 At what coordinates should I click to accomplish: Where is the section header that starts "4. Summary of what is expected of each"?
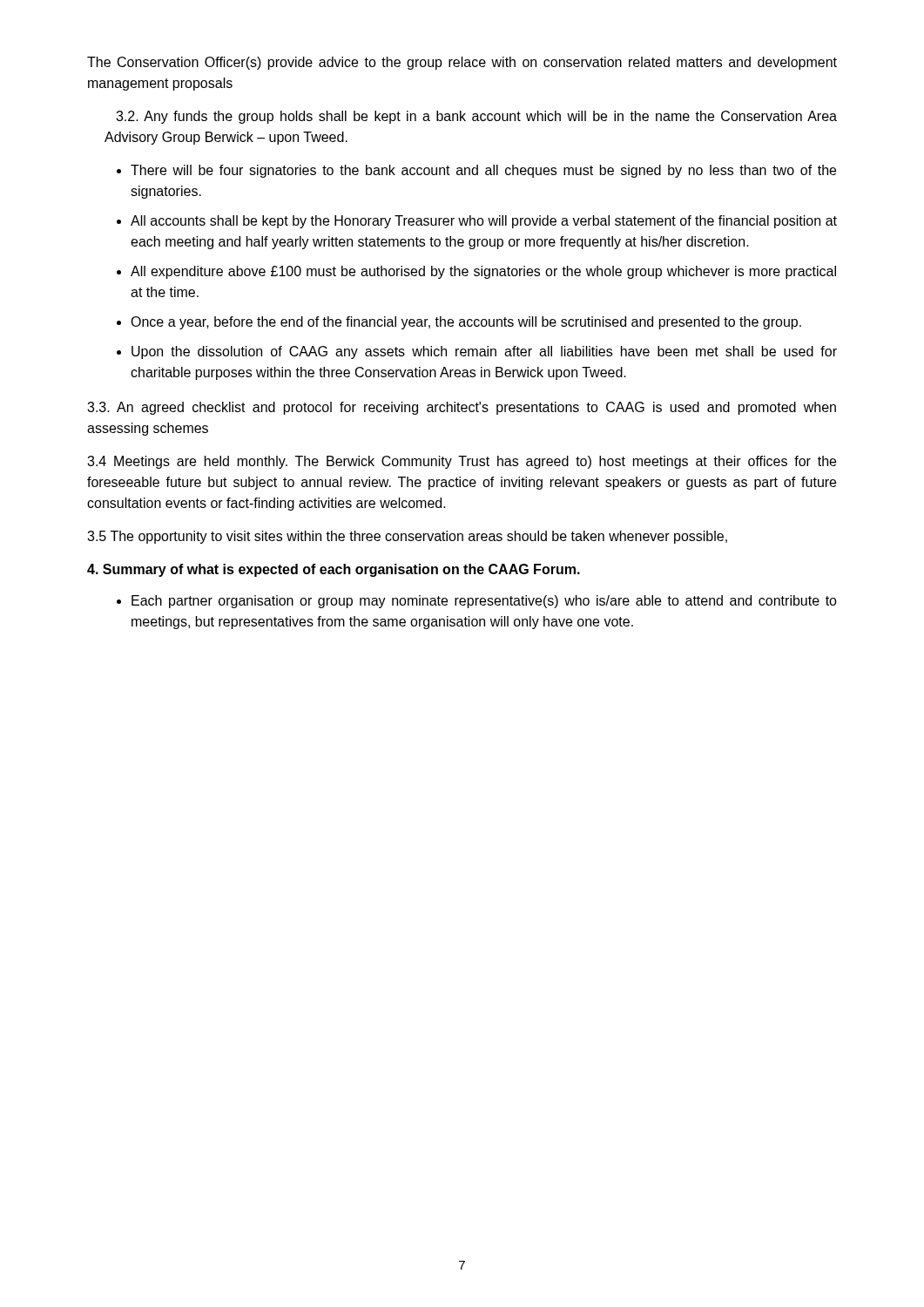(x=334, y=569)
